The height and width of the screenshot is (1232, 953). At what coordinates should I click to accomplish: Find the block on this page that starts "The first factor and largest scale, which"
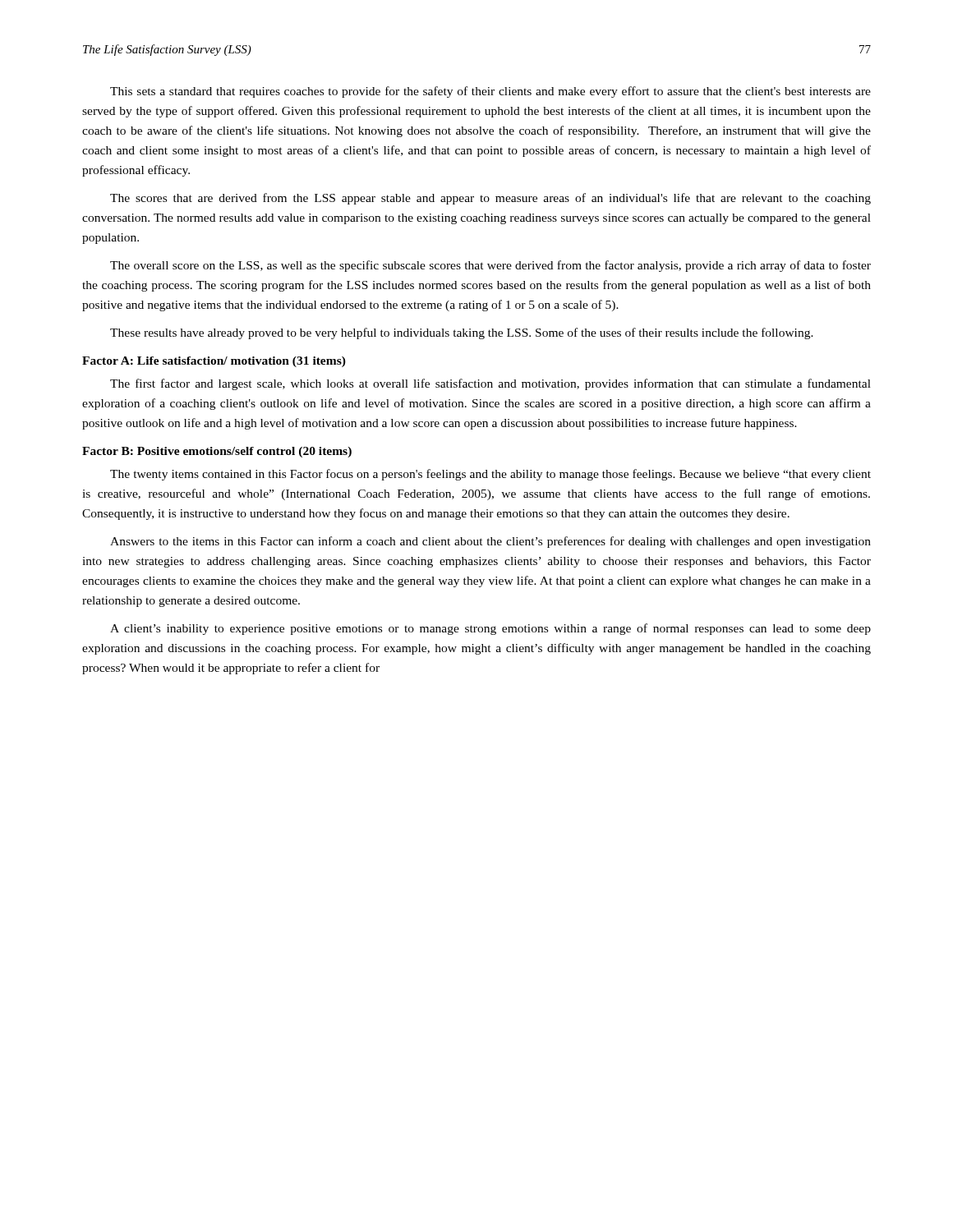click(x=476, y=403)
